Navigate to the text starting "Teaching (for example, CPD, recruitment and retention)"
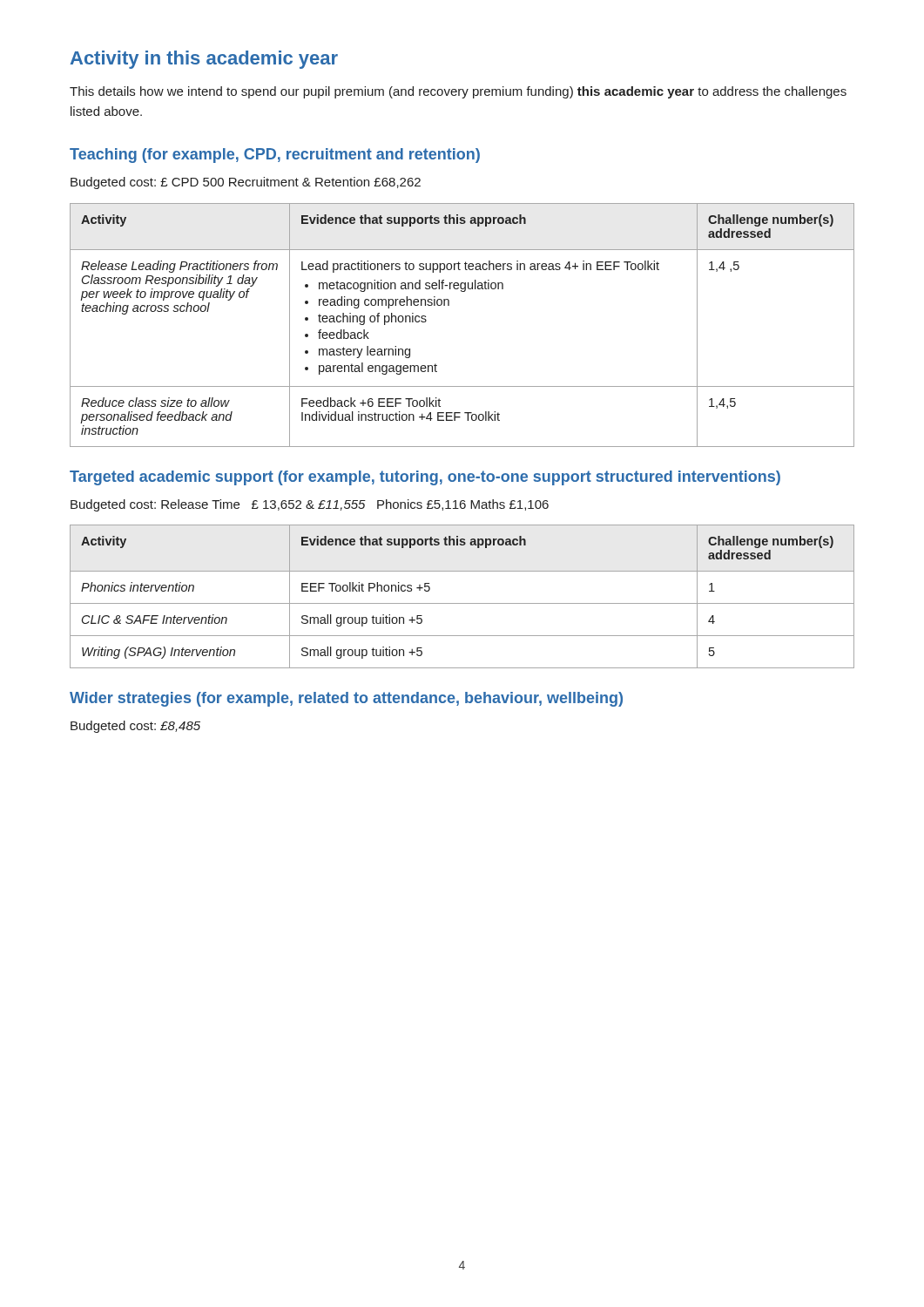This screenshot has width=924, height=1307. click(x=462, y=155)
